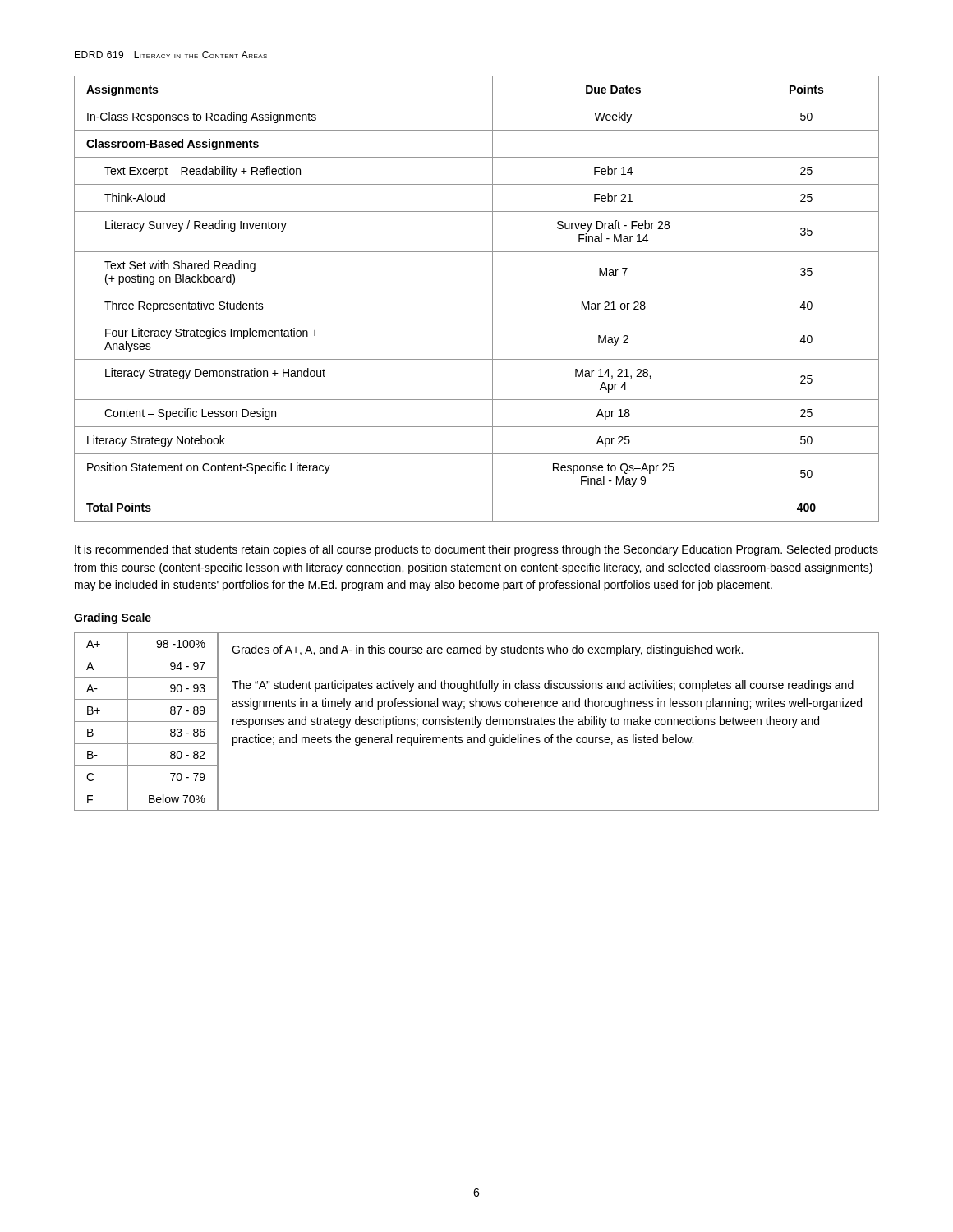Image resolution: width=953 pixels, height=1232 pixels.
Task: Click on the table containing "70 - 79"
Action: [476, 722]
